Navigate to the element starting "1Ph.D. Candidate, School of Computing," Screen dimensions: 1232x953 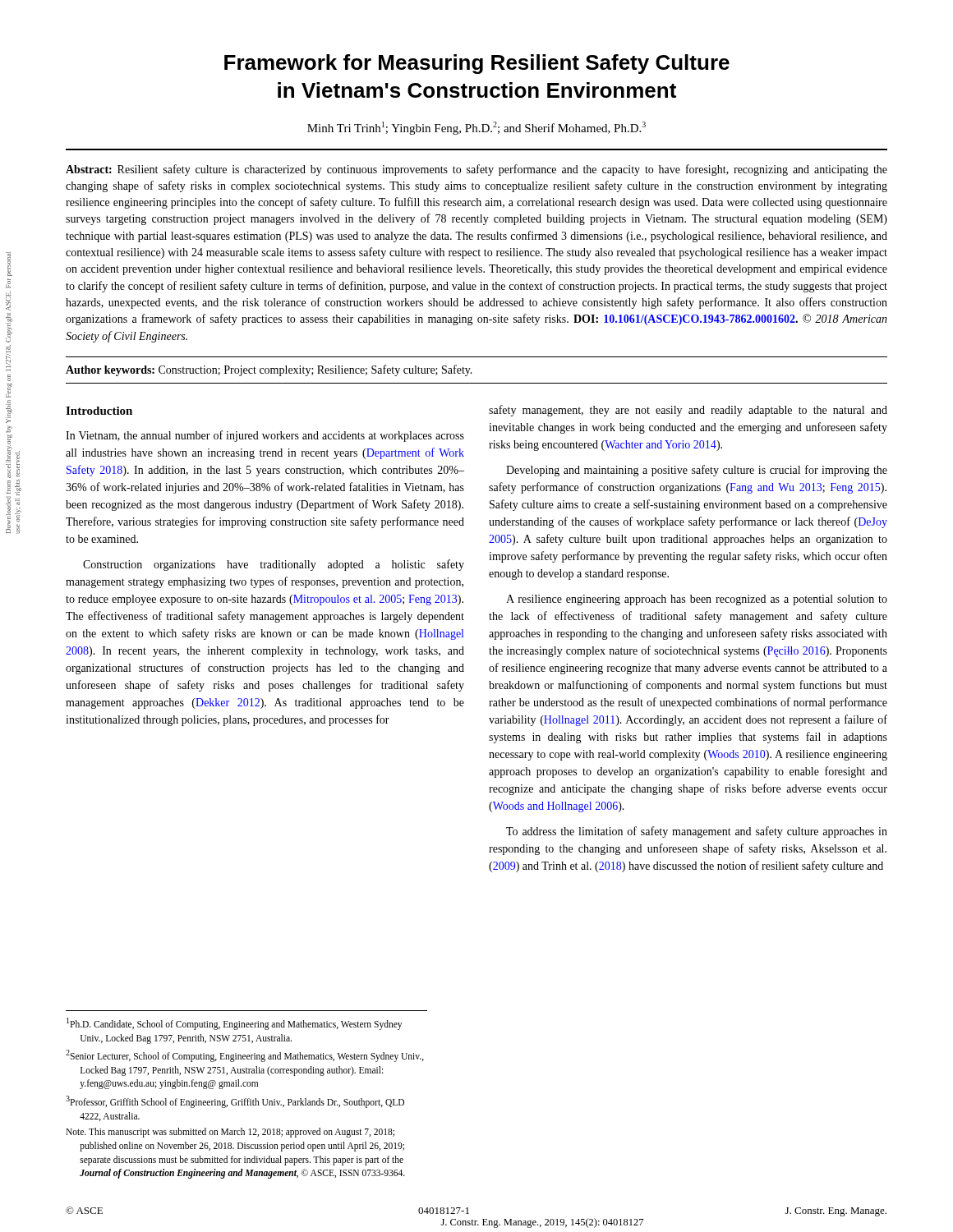(x=246, y=1098)
